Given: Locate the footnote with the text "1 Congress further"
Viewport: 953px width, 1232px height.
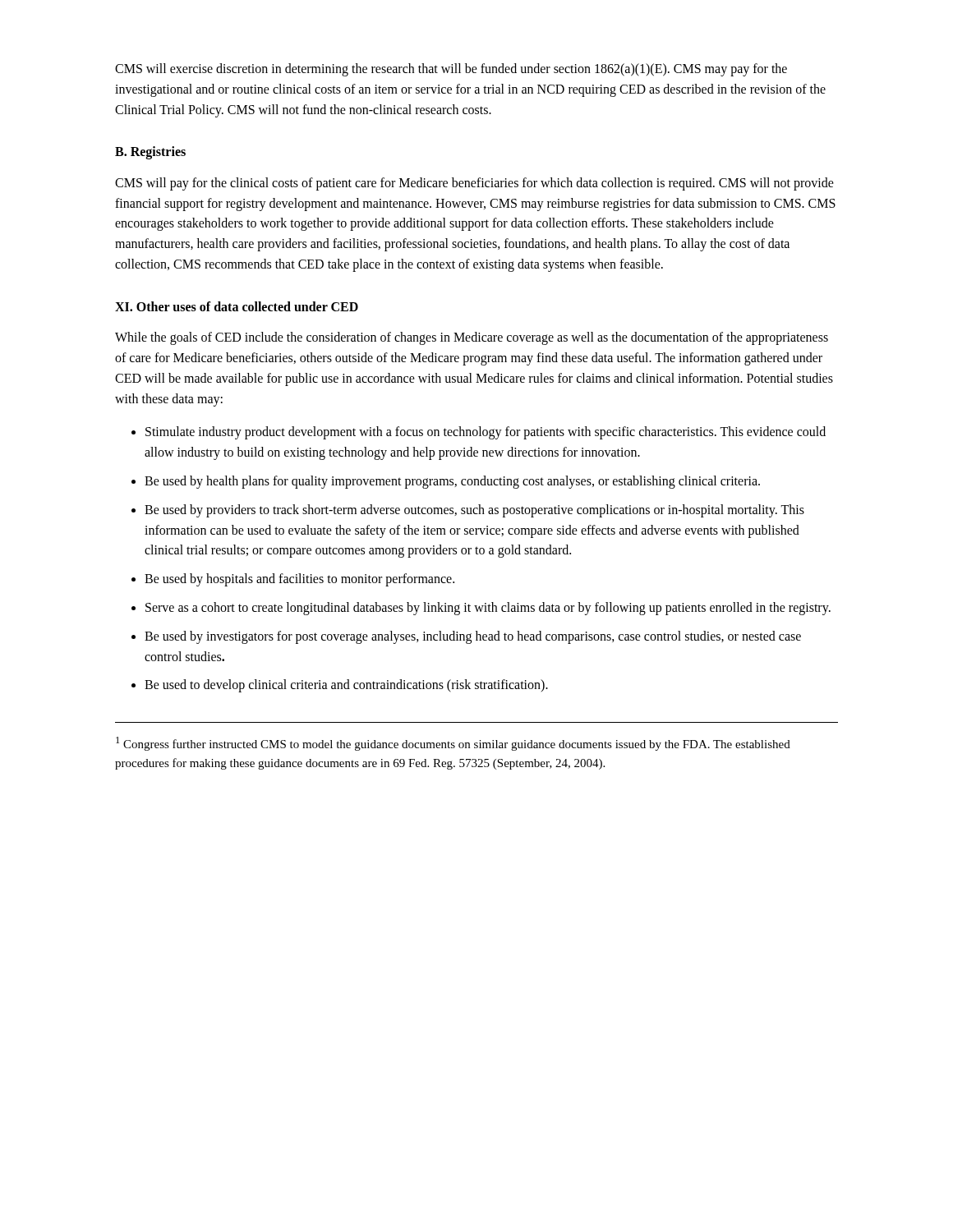Looking at the screenshot, I should click(453, 752).
